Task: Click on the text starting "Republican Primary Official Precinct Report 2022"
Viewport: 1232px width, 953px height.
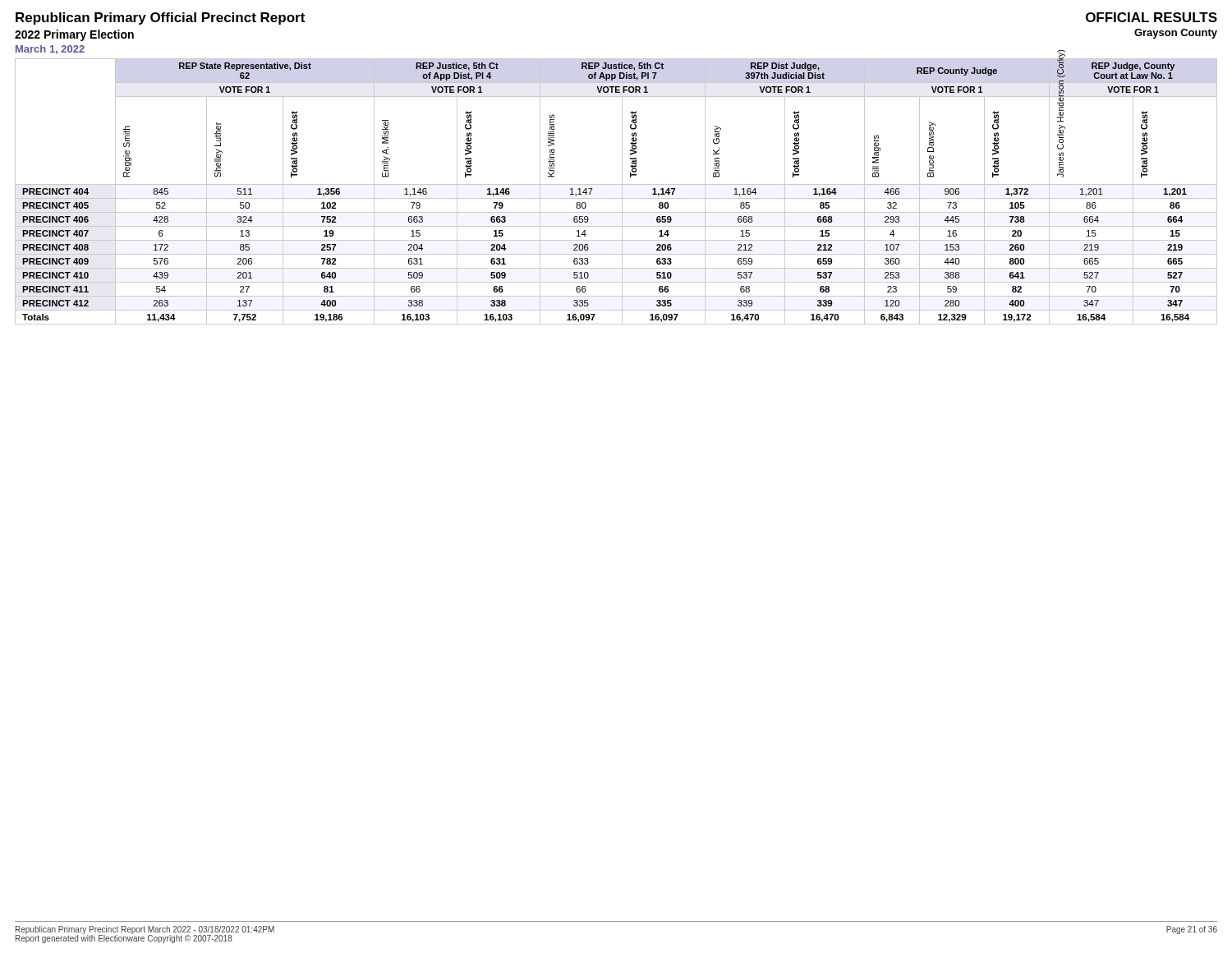Action: point(160,32)
